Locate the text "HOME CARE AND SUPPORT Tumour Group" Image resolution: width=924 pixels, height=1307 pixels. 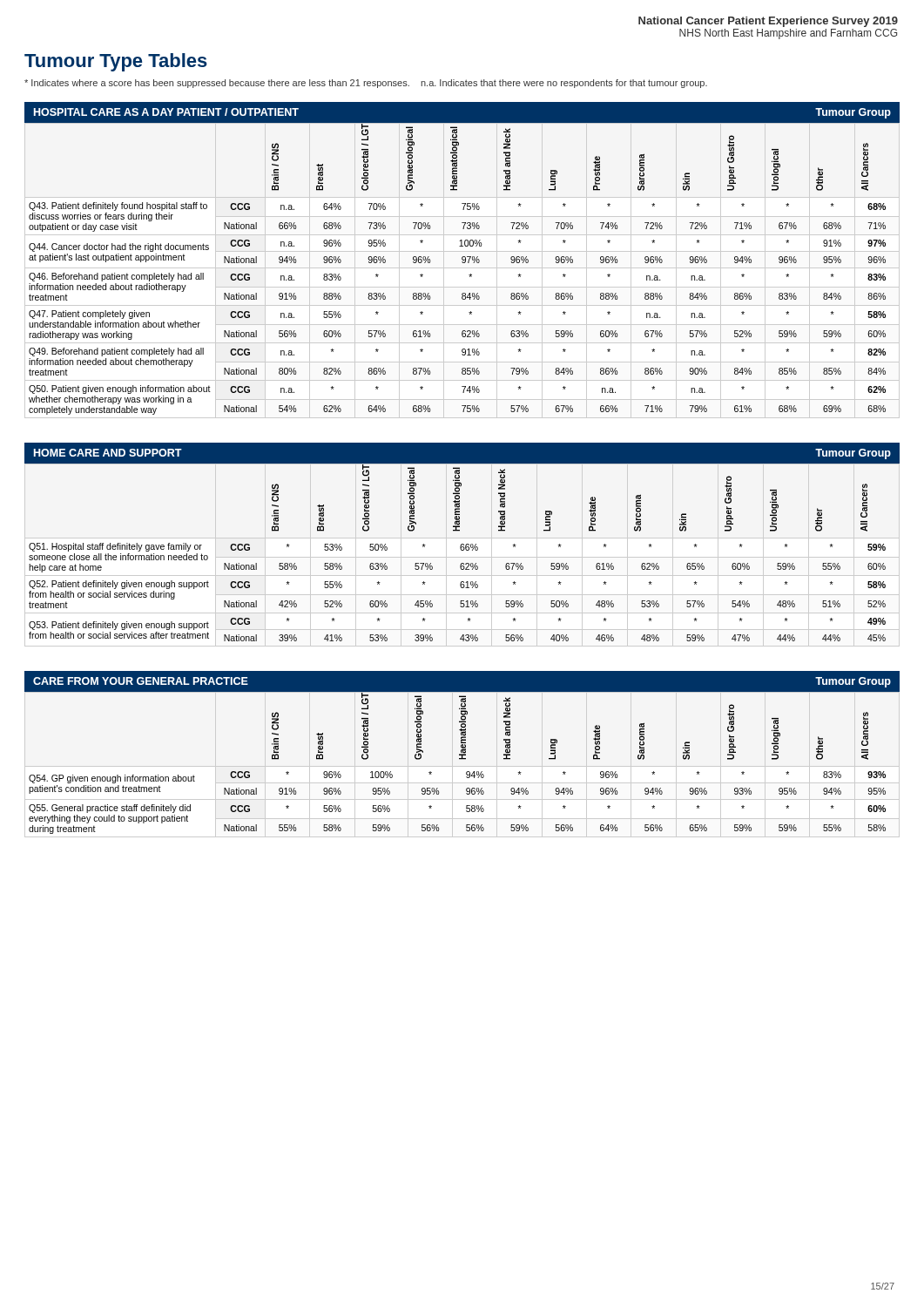(462, 453)
